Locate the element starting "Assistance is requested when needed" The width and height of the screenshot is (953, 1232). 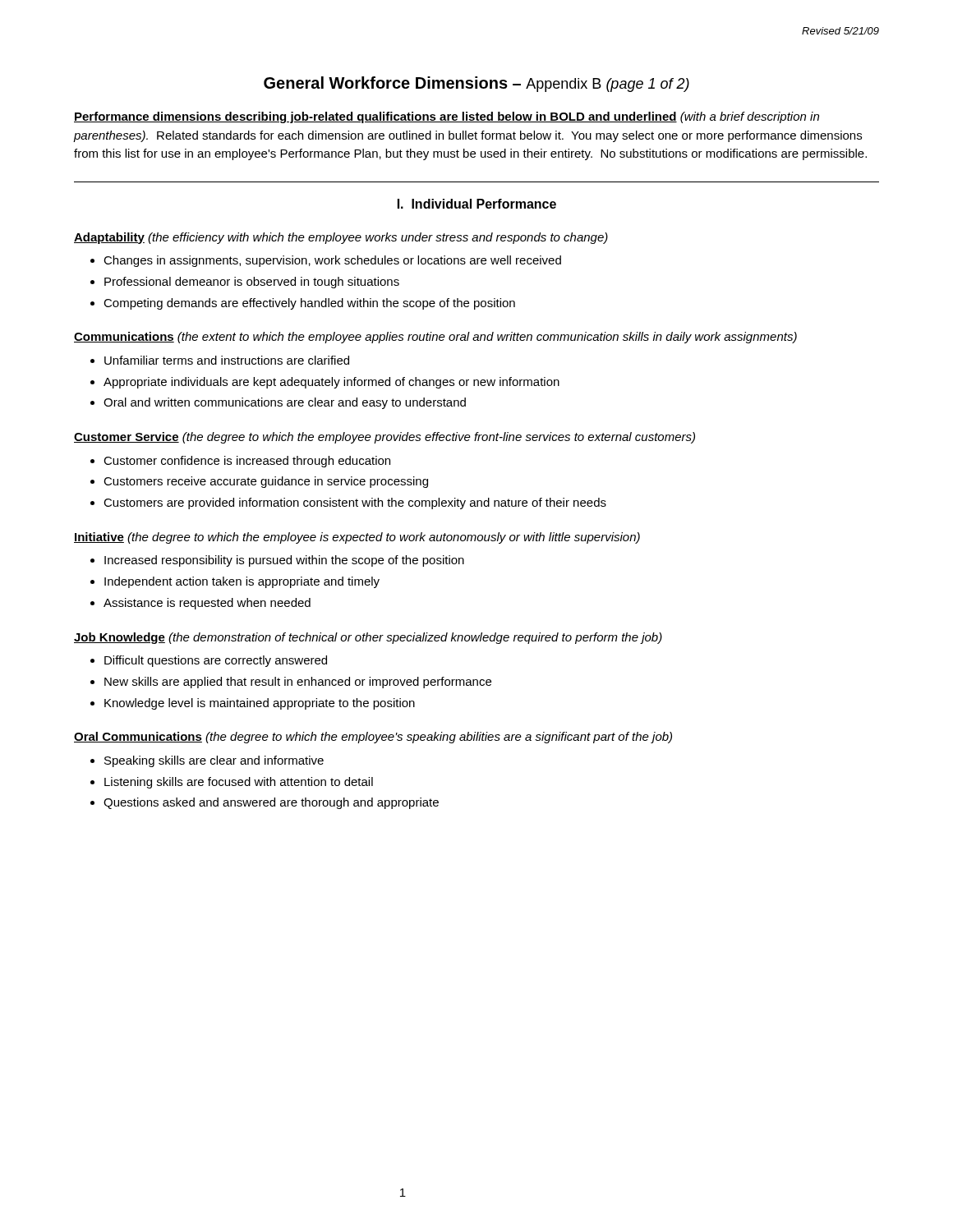click(207, 602)
